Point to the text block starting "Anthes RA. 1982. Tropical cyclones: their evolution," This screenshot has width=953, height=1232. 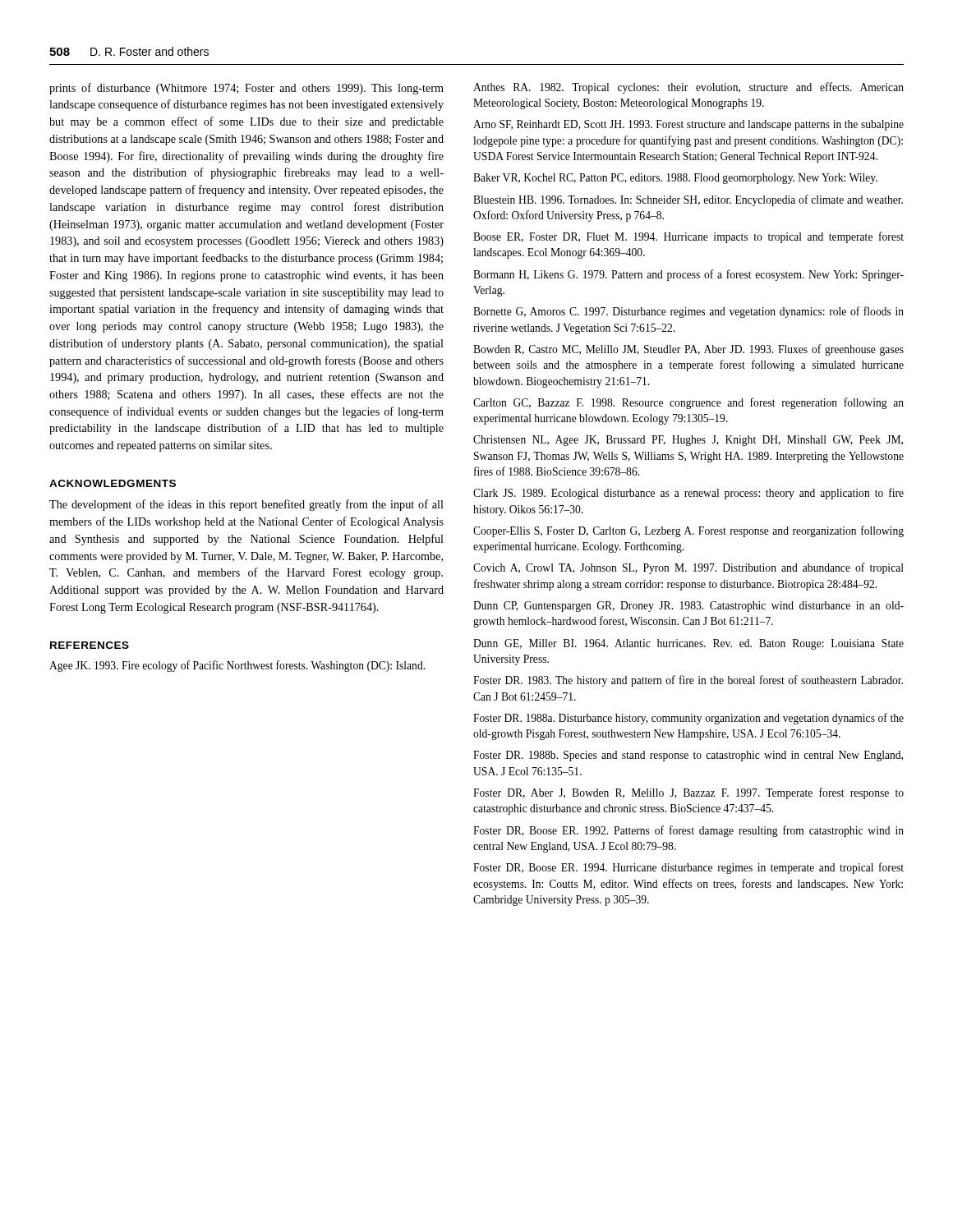click(688, 95)
